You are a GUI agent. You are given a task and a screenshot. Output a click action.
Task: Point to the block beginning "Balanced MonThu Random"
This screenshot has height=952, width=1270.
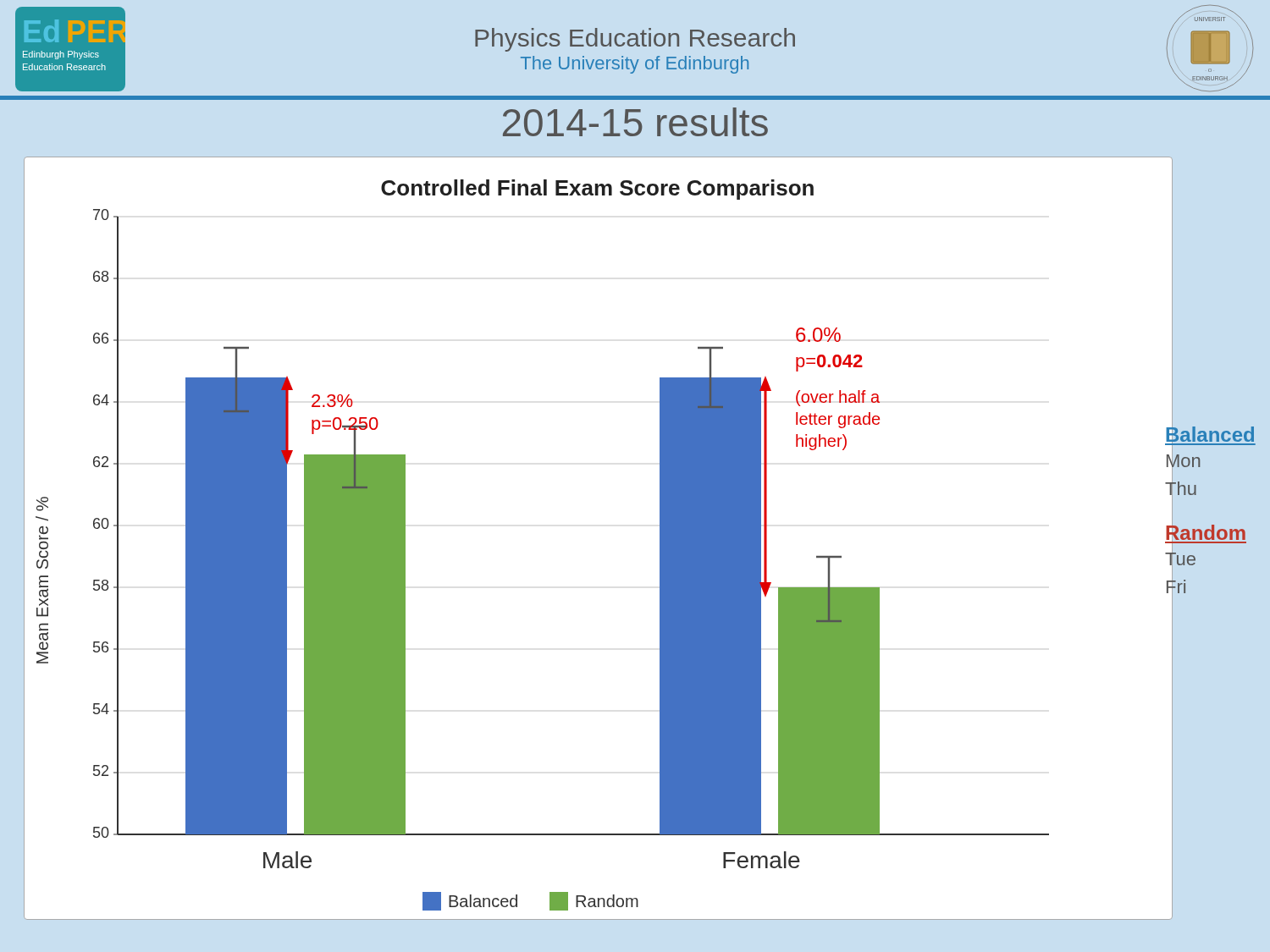[x=1210, y=434]
